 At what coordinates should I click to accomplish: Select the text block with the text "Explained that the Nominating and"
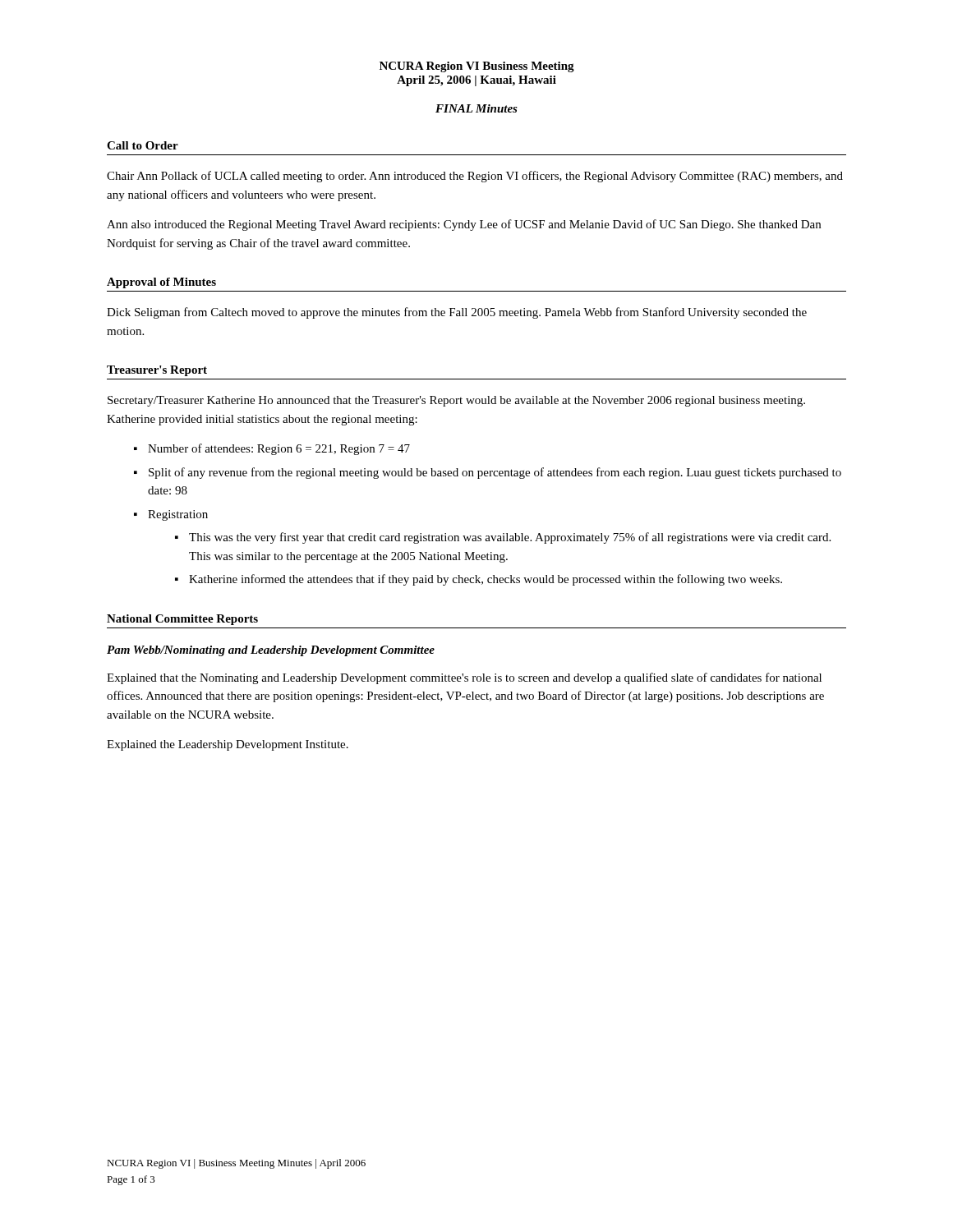(466, 696)
